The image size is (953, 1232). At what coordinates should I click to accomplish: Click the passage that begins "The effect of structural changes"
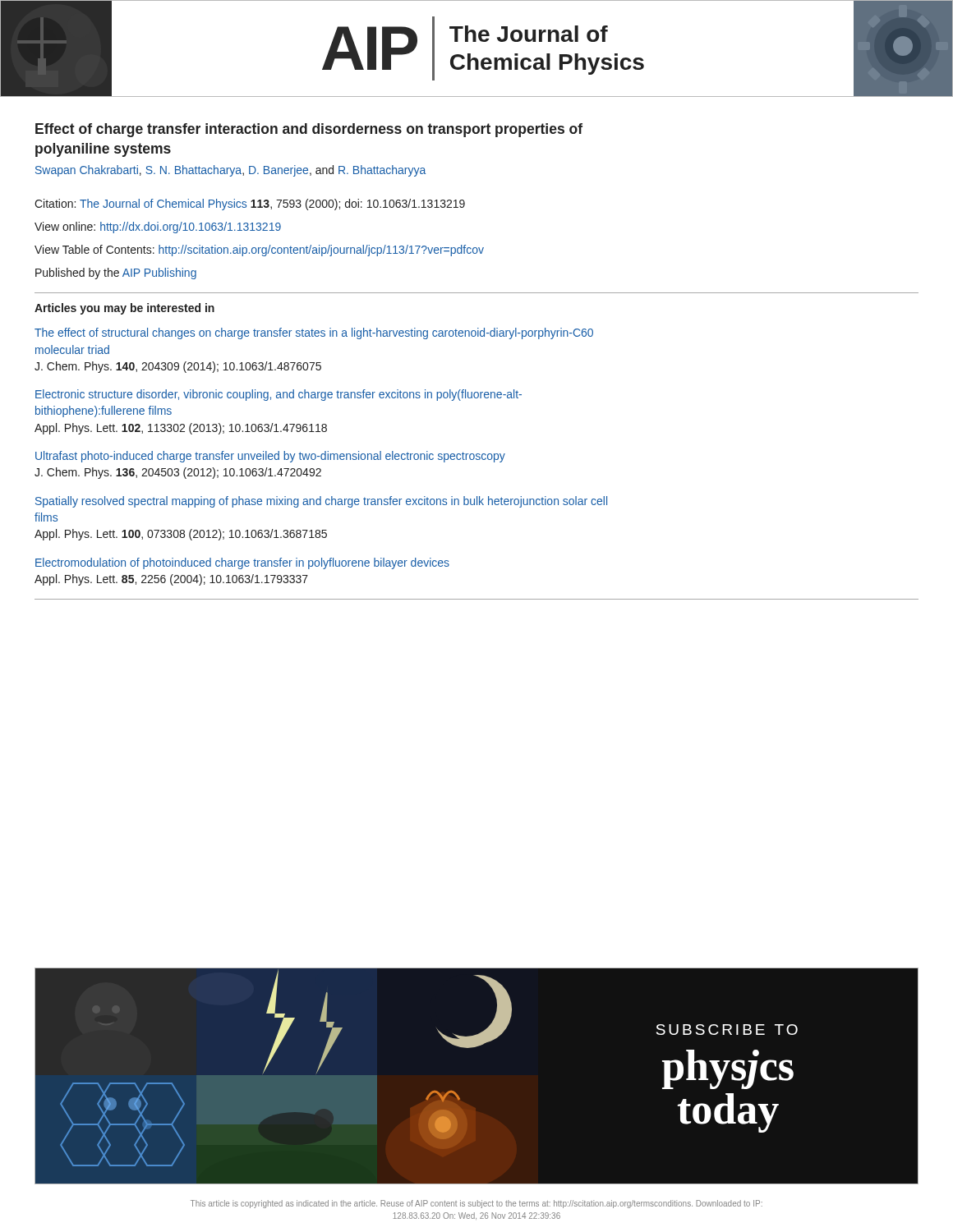click(314, 333)
